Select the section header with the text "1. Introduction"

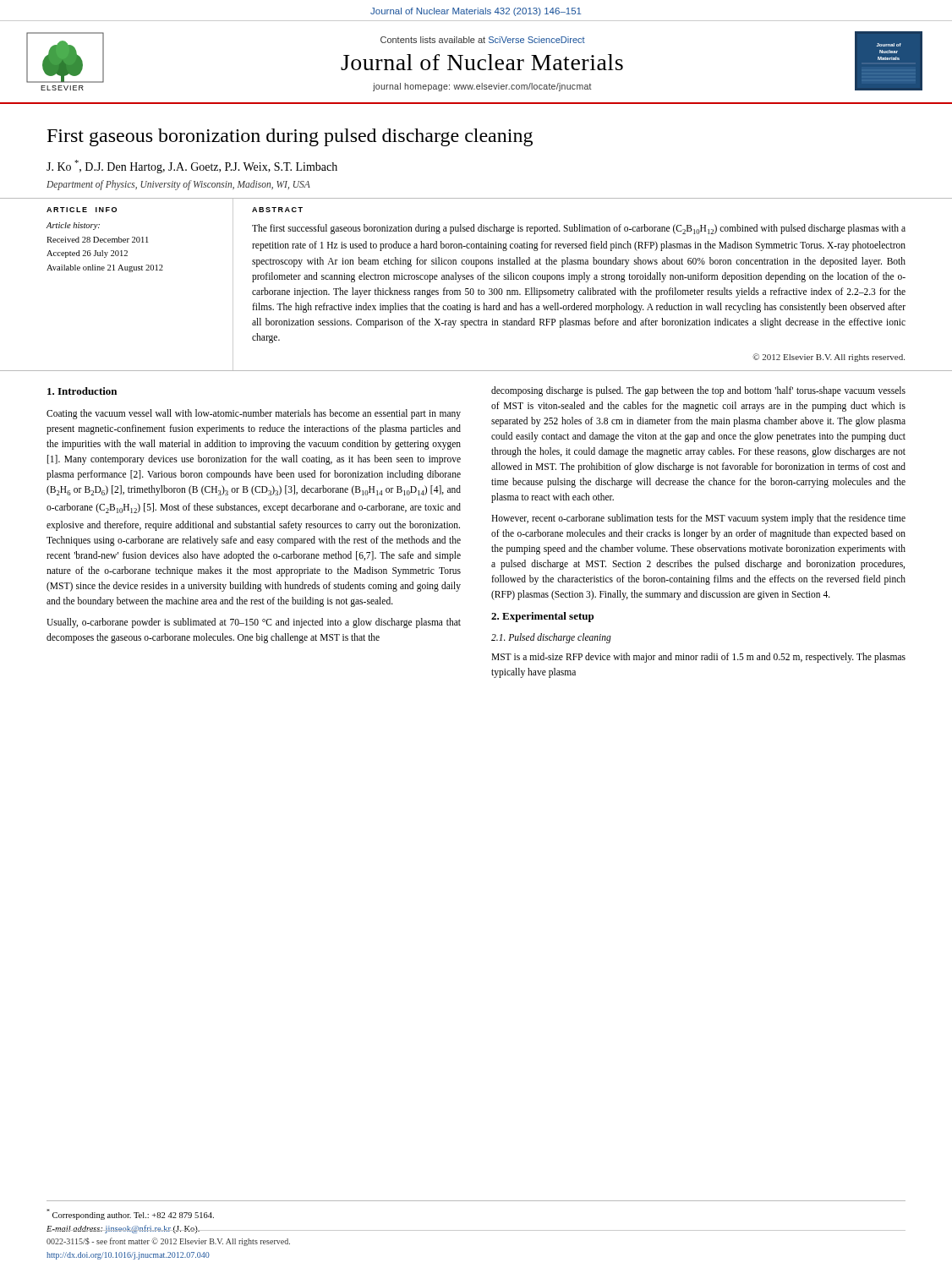pyautogui.click(x=82, y=391)
